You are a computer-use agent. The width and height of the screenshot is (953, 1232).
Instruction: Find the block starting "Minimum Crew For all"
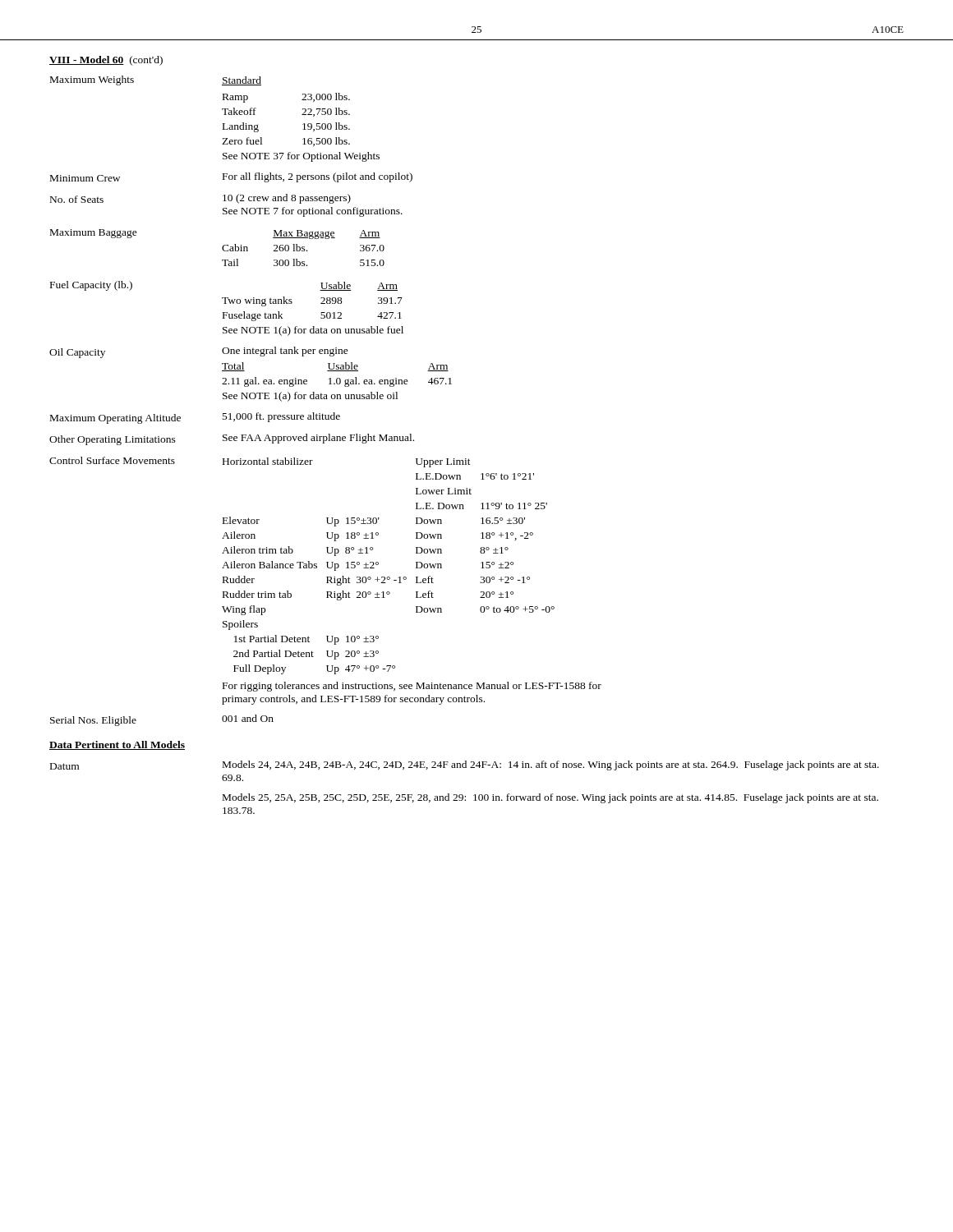click(x=231, y=177)
